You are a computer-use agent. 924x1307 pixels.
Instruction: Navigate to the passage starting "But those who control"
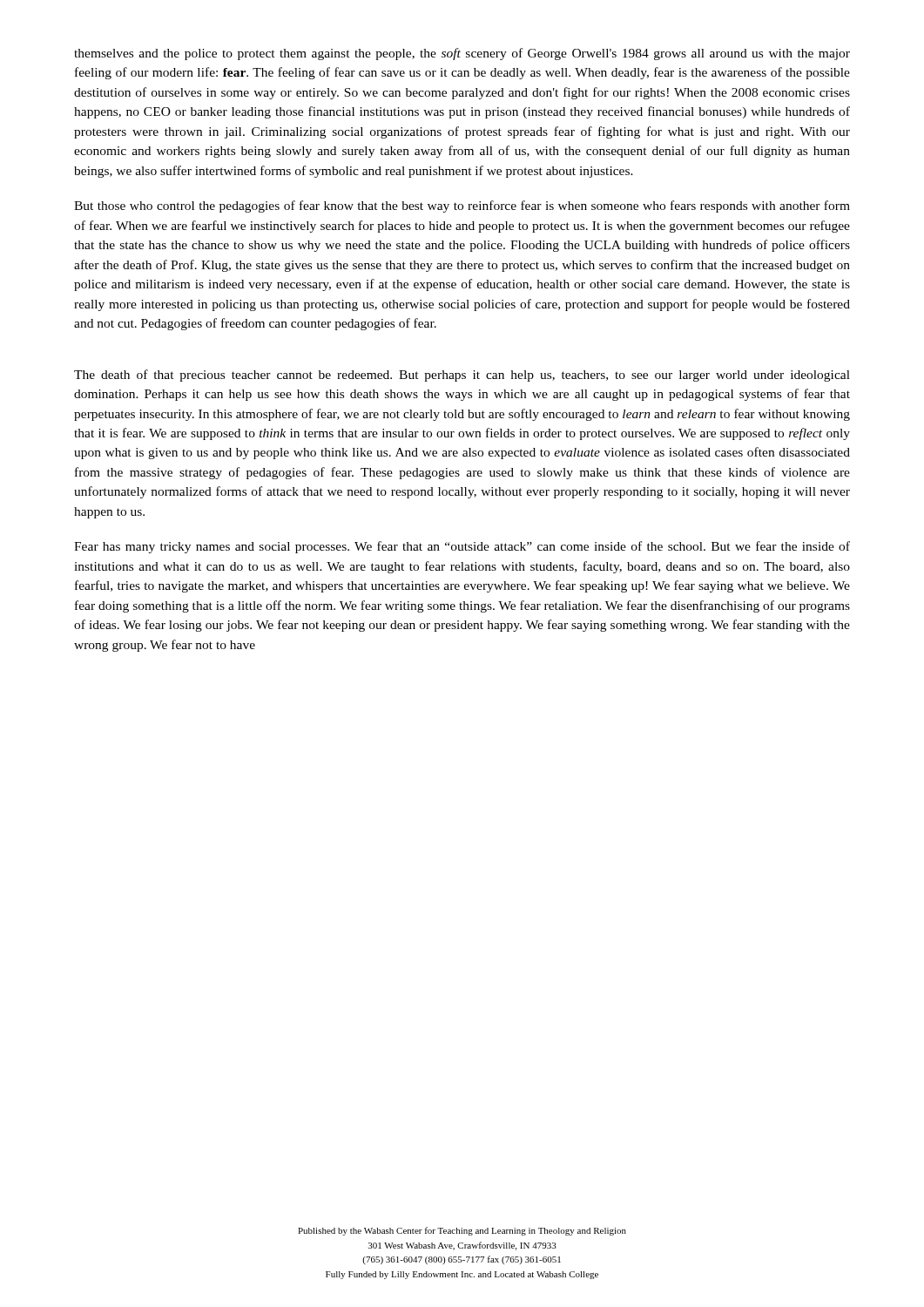click(x=462, y=264)
